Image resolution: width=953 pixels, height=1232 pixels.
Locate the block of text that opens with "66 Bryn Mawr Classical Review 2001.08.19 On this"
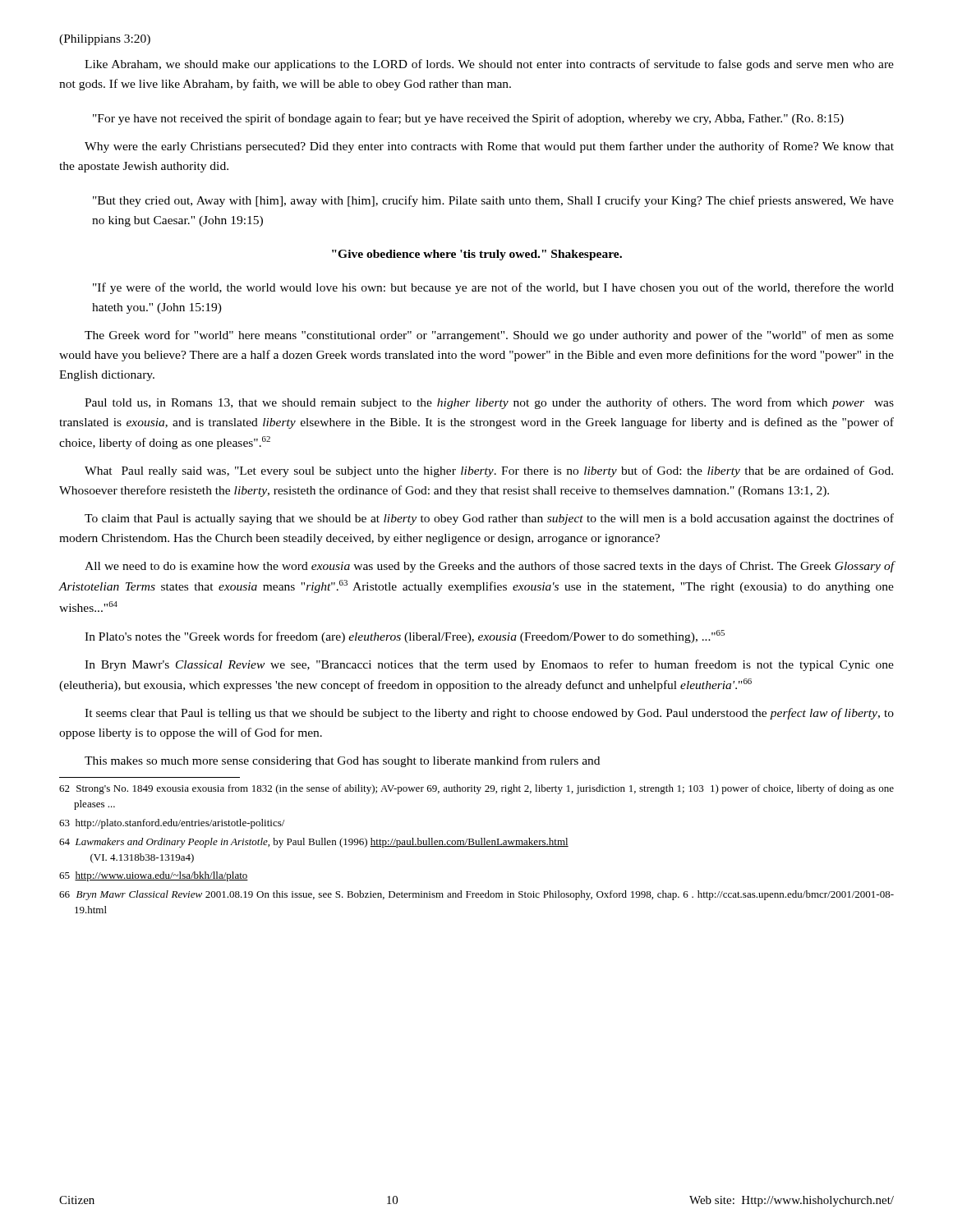point(476,902)
